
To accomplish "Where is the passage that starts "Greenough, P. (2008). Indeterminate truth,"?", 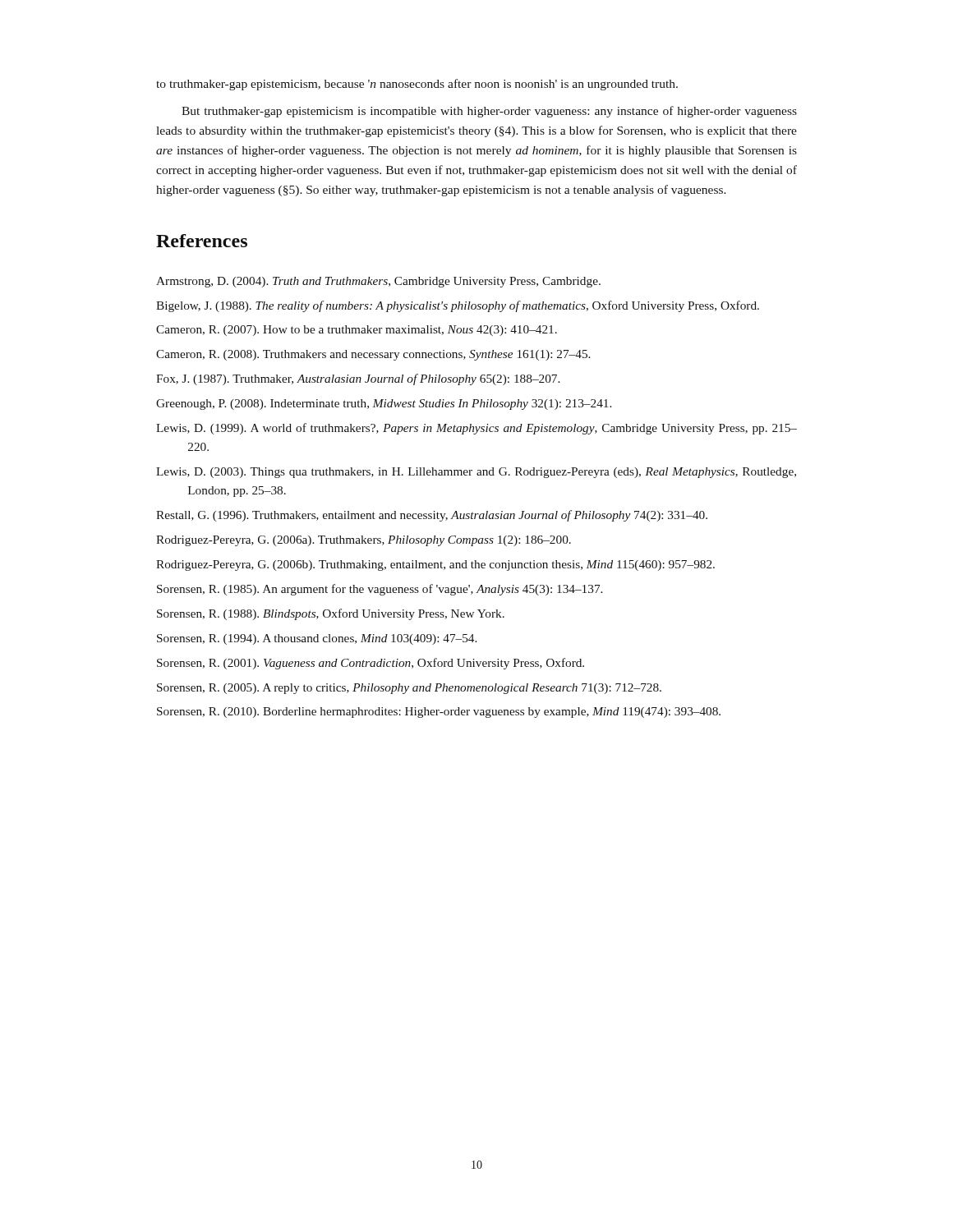I will (x=384, y=403).
